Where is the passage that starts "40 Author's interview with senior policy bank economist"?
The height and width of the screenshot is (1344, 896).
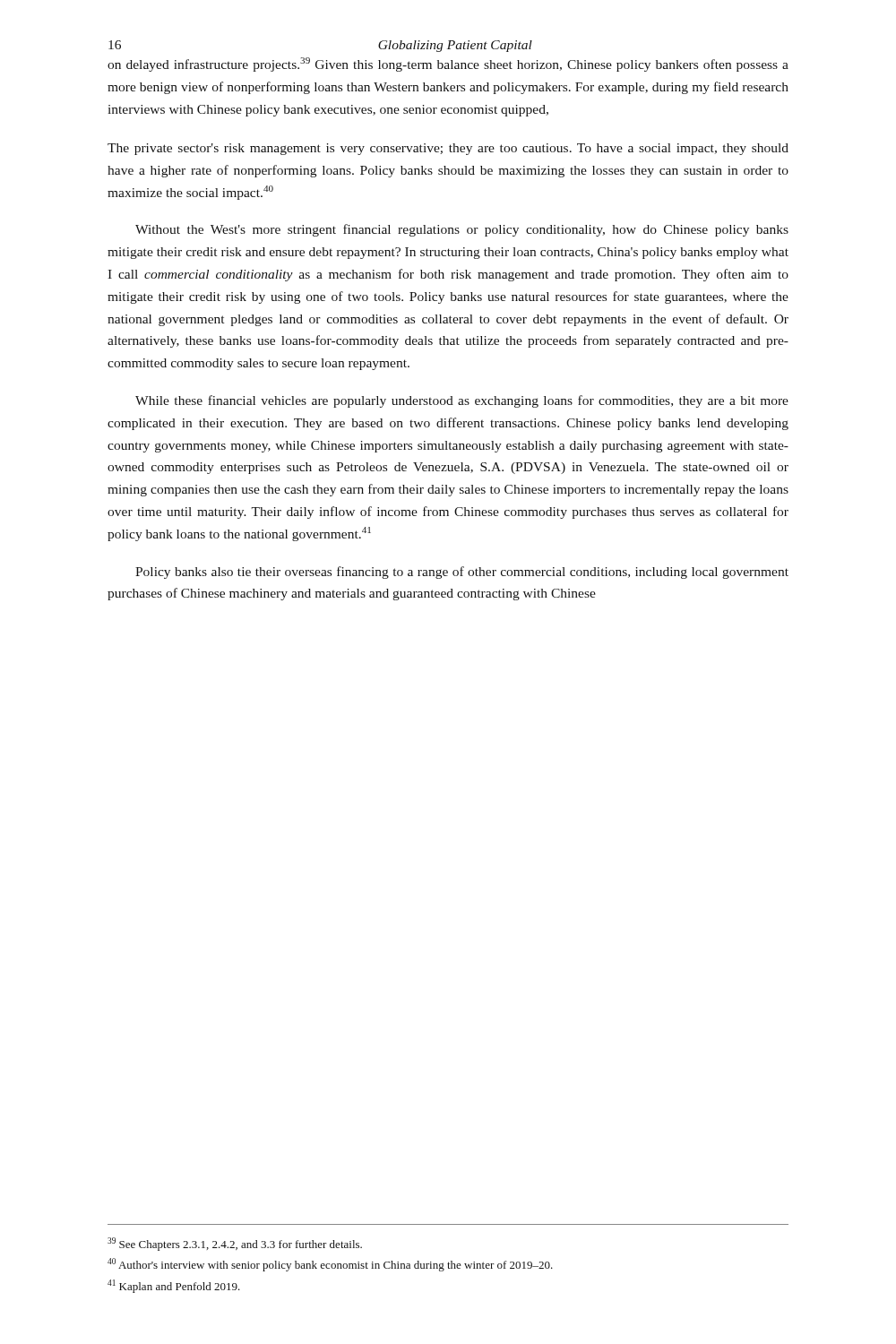[330, 1264]
